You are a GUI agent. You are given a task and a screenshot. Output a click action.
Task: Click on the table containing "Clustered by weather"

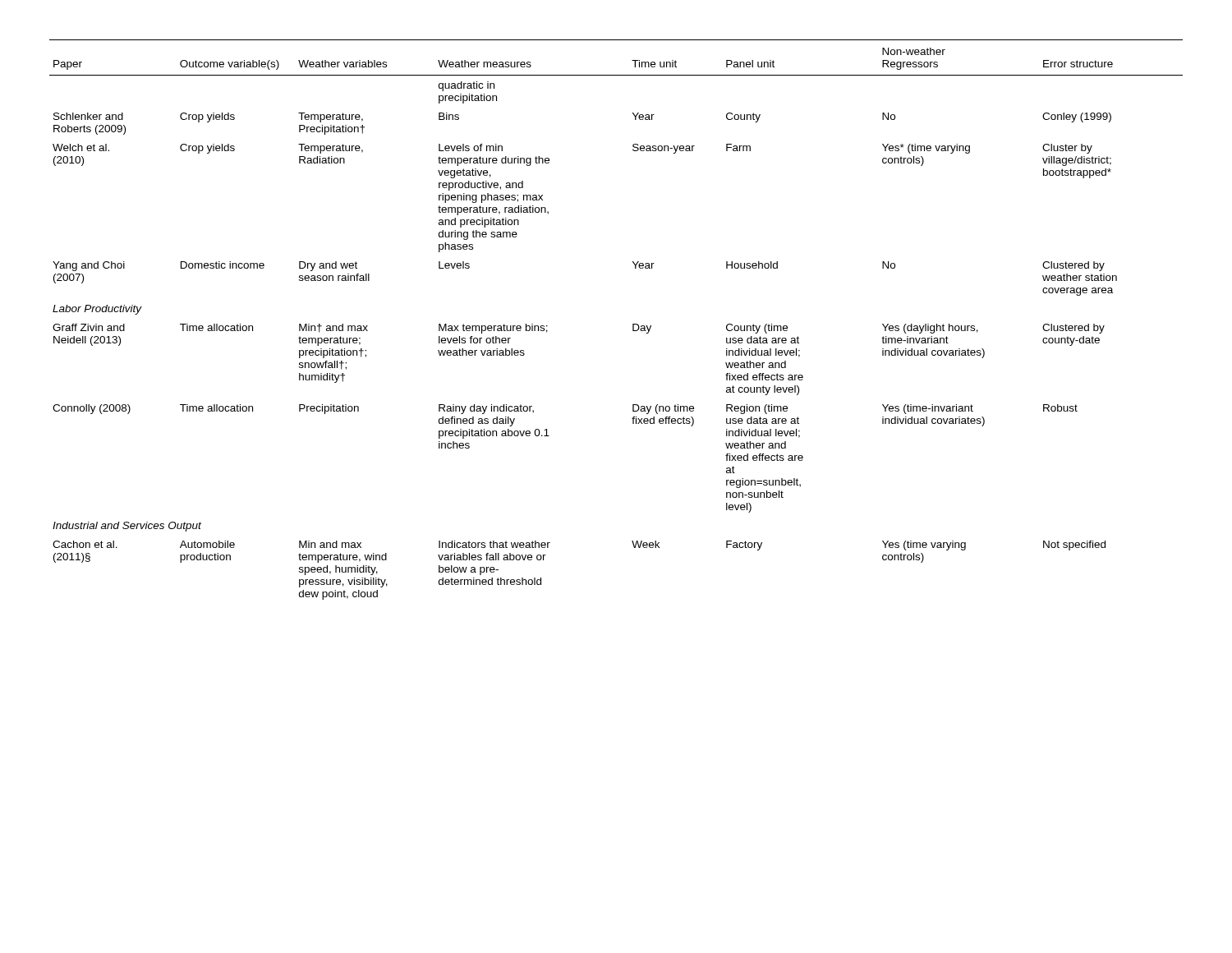[x=616, y=321]
